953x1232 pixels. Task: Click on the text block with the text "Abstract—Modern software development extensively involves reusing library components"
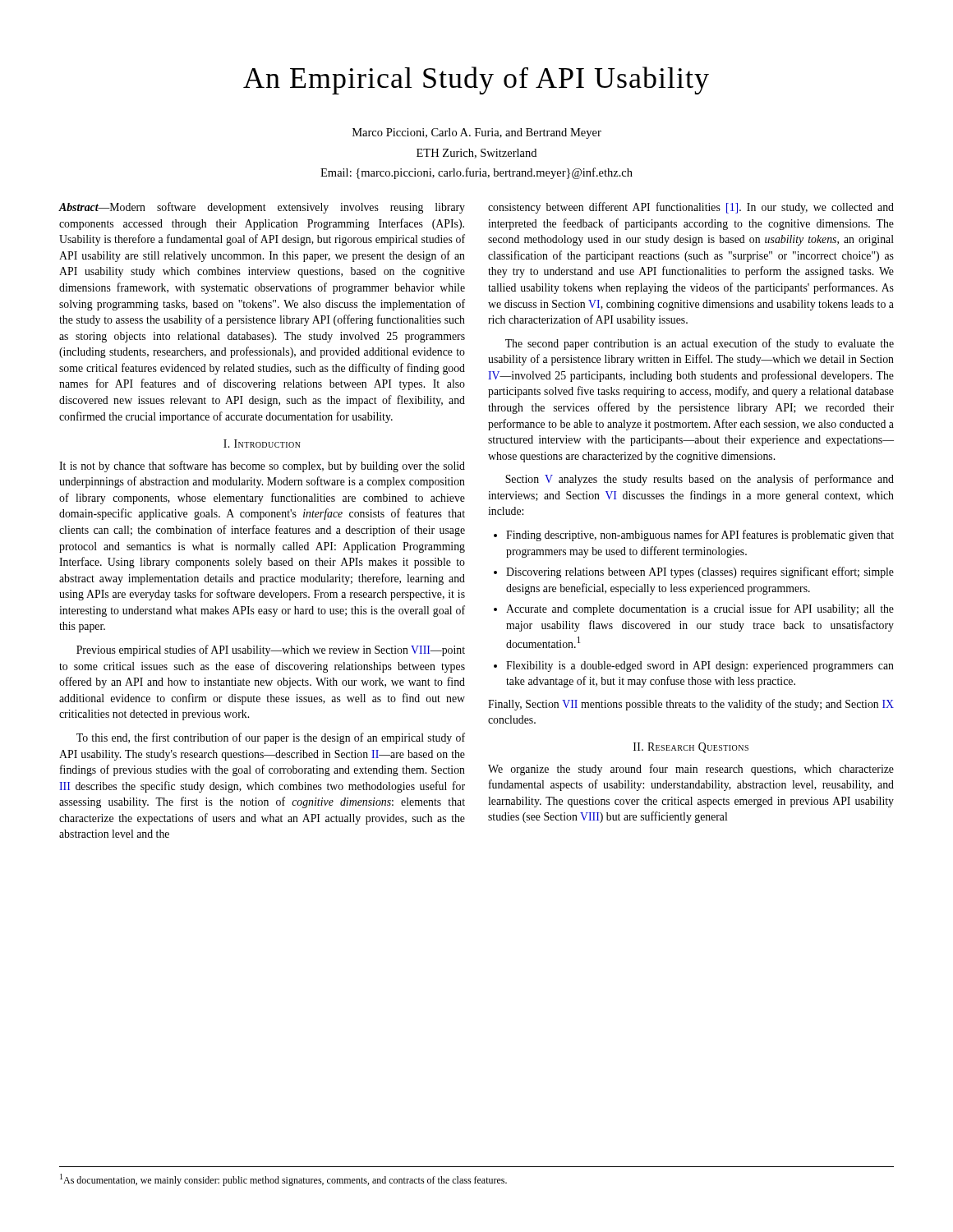pos(262,312)
